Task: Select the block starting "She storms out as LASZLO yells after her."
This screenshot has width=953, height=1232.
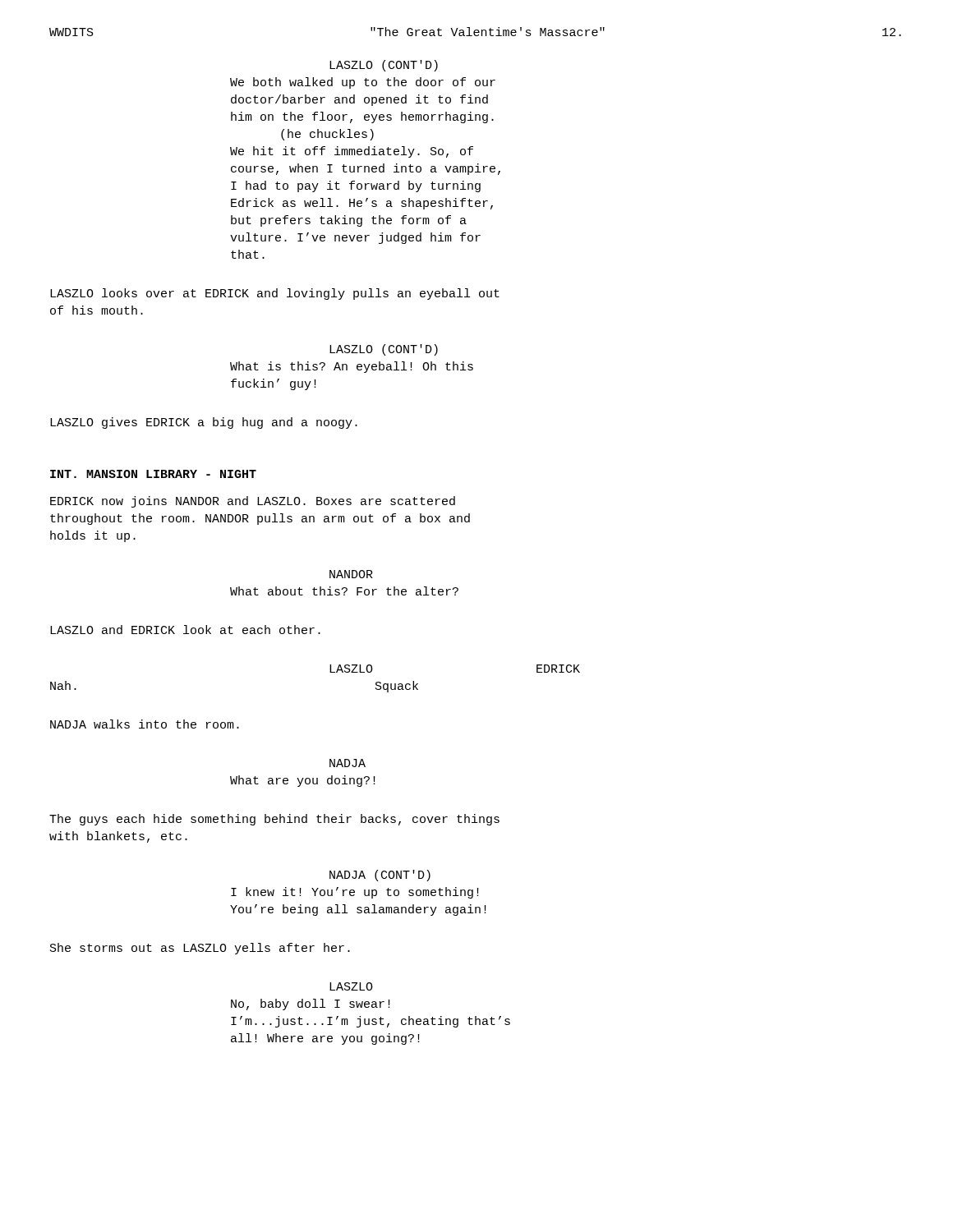Action: [x=200, y=949]
